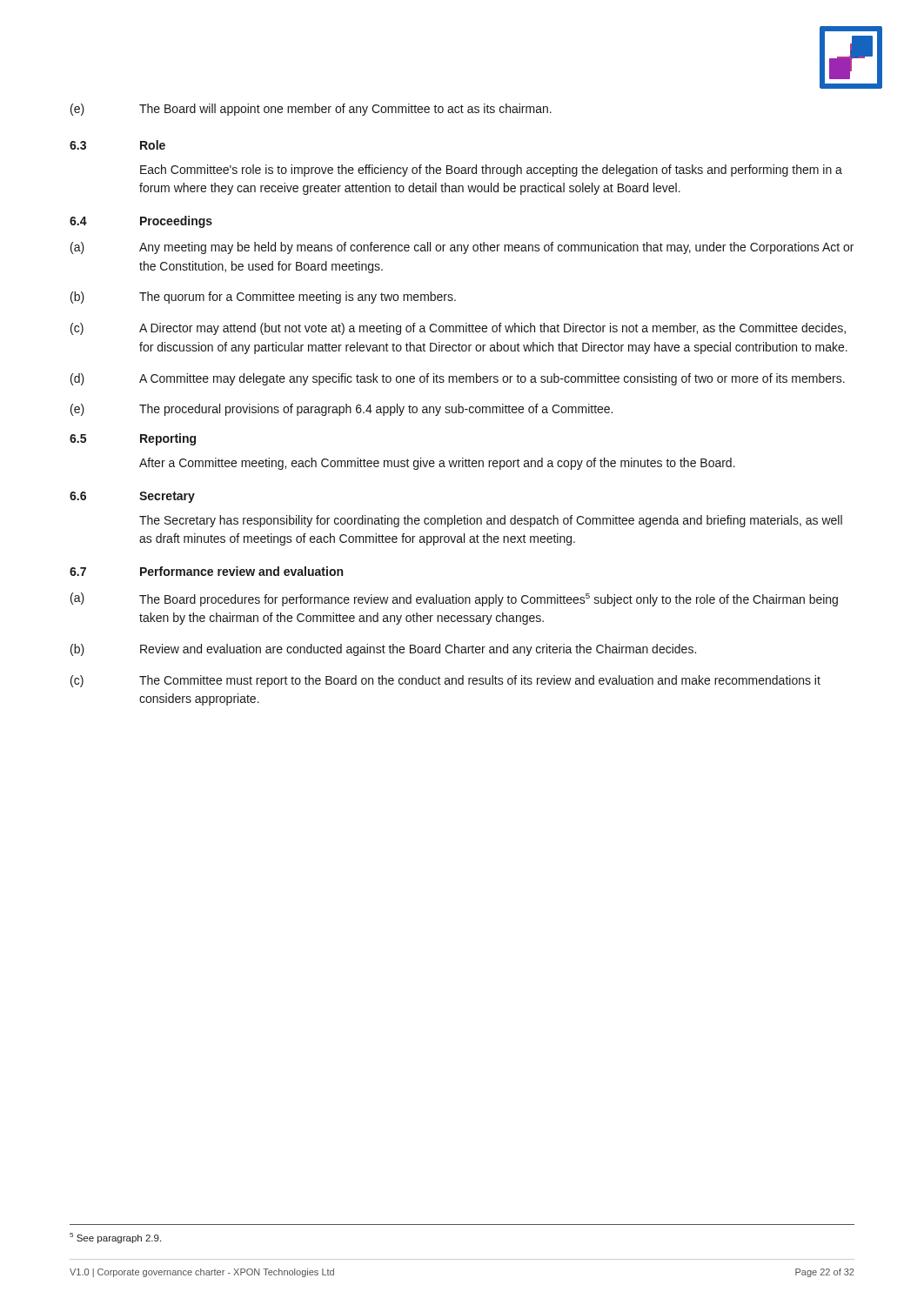
Task: Navigate to the passage starting "(d) A Committee may delegate any specific"
Action: (462, 379)
